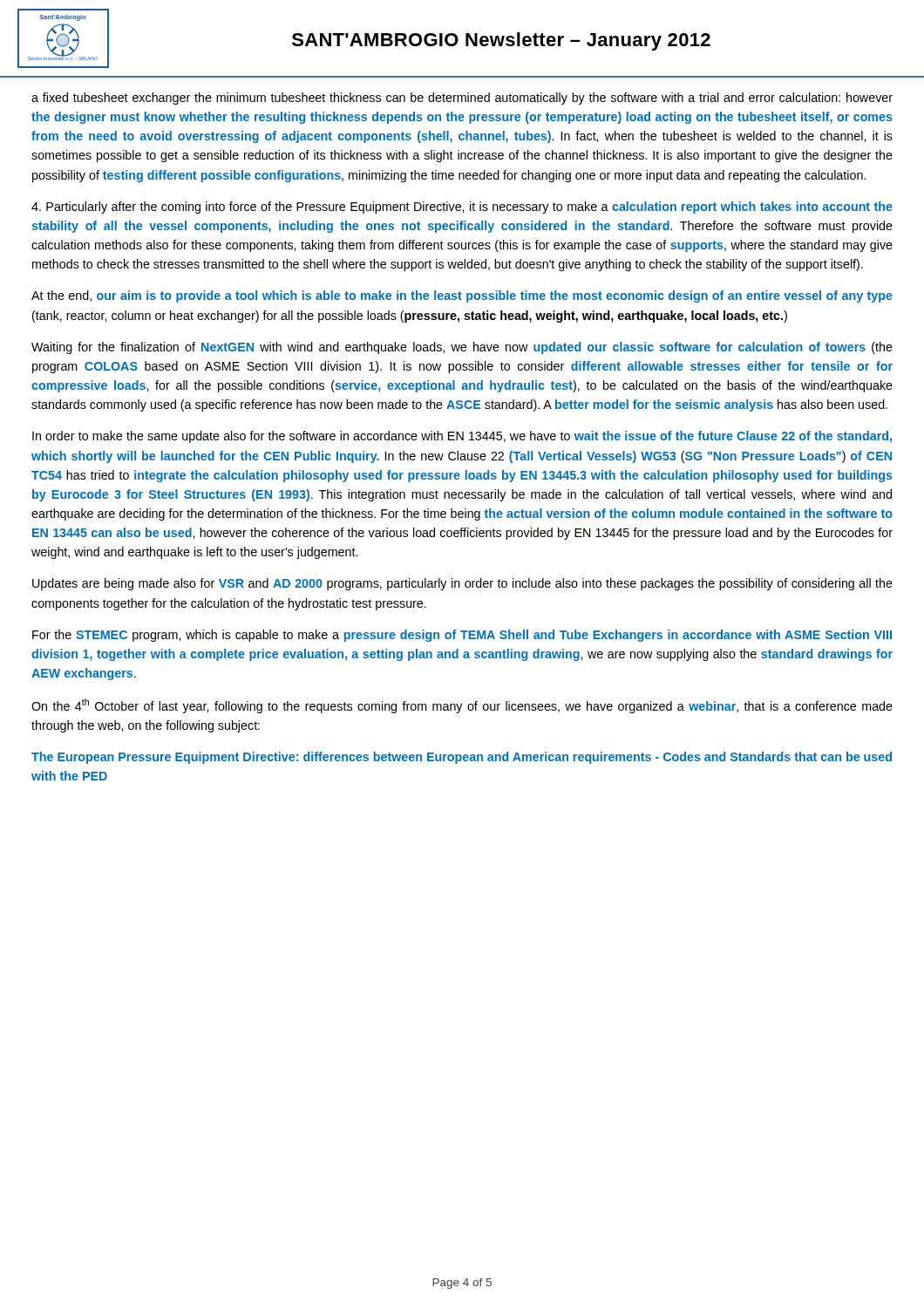This screenshot has height=1308, width=924.
Task: Select the region starting "At the end, our"
Action: 462,306
